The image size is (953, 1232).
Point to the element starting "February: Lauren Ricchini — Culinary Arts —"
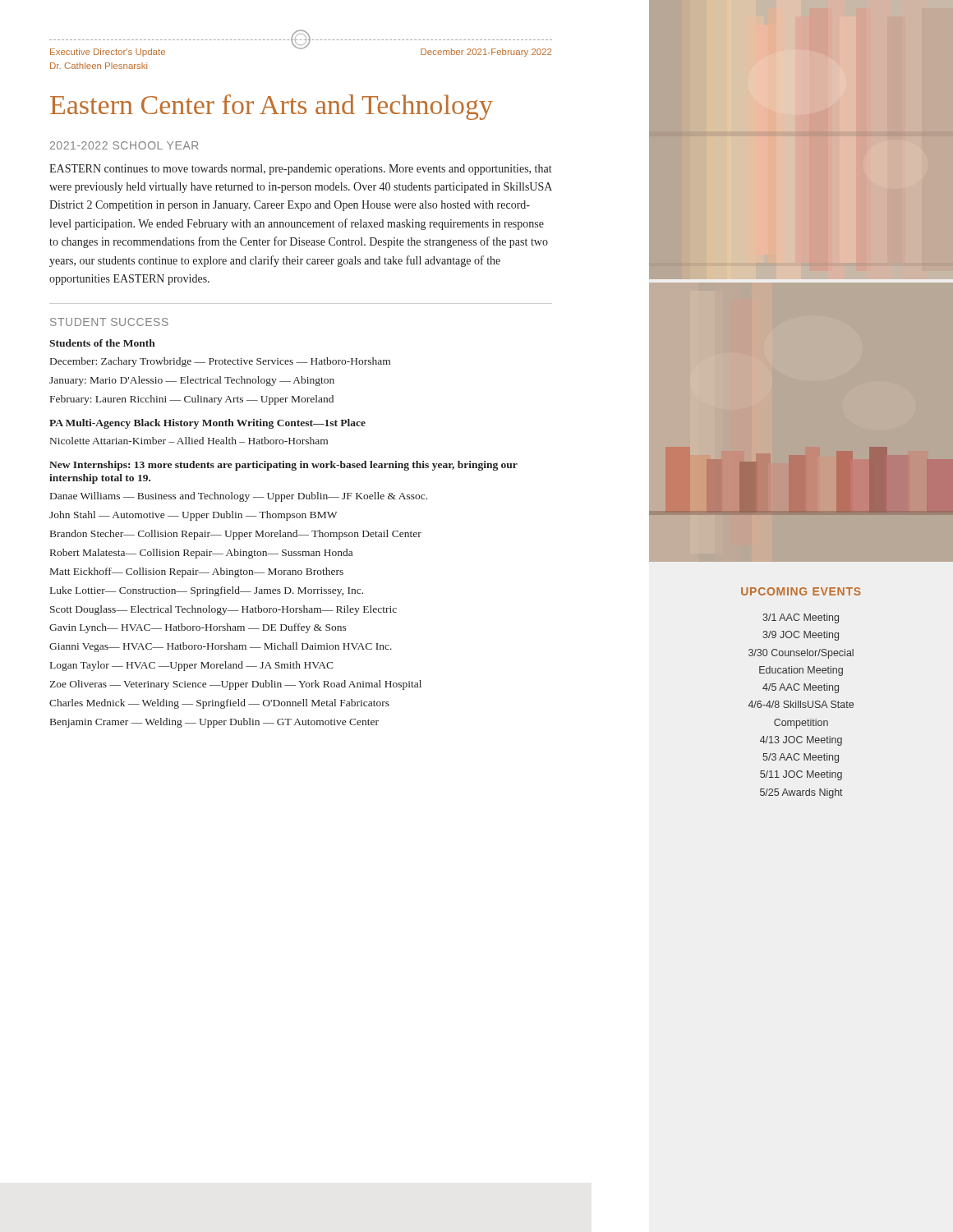(192, 399)
